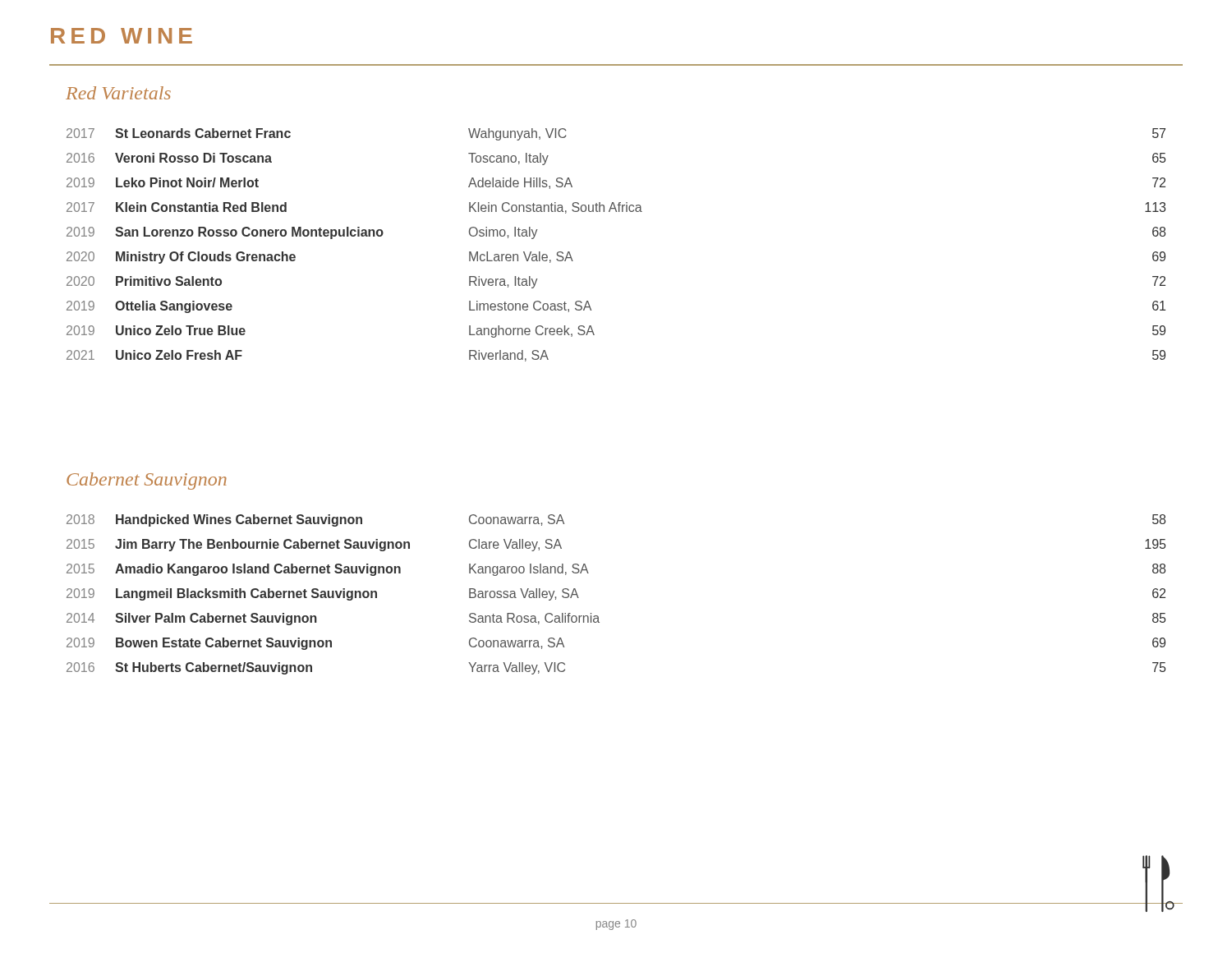Click the passage that begins "2017 St Leonards Cabernet"
Image resolution: width=1232 pixels, height=953 pixels.
point(78,135)
